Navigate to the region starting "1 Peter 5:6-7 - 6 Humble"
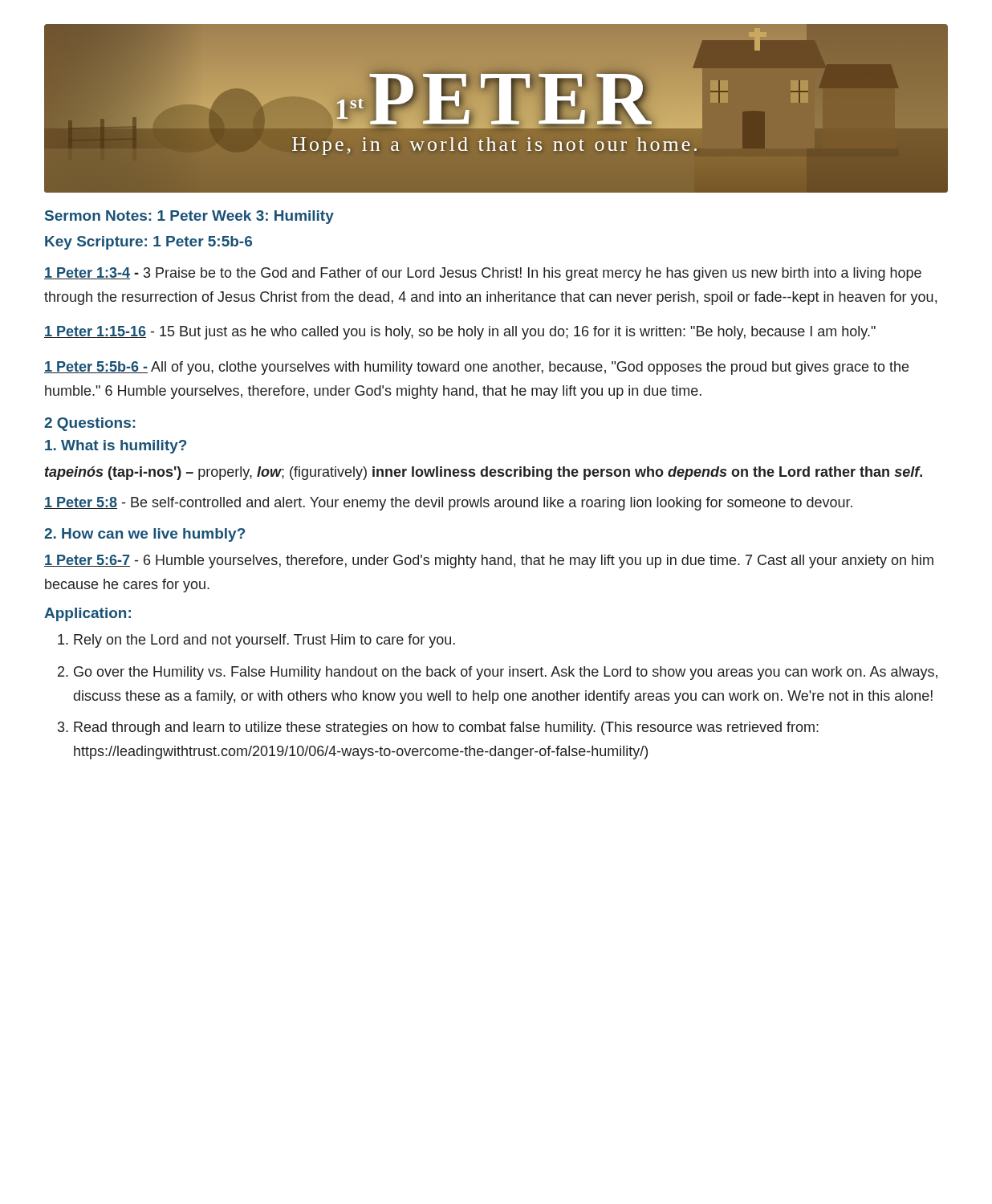This screenshot has width=992, height=1204. pyautogui.click(x=489, y=572)
